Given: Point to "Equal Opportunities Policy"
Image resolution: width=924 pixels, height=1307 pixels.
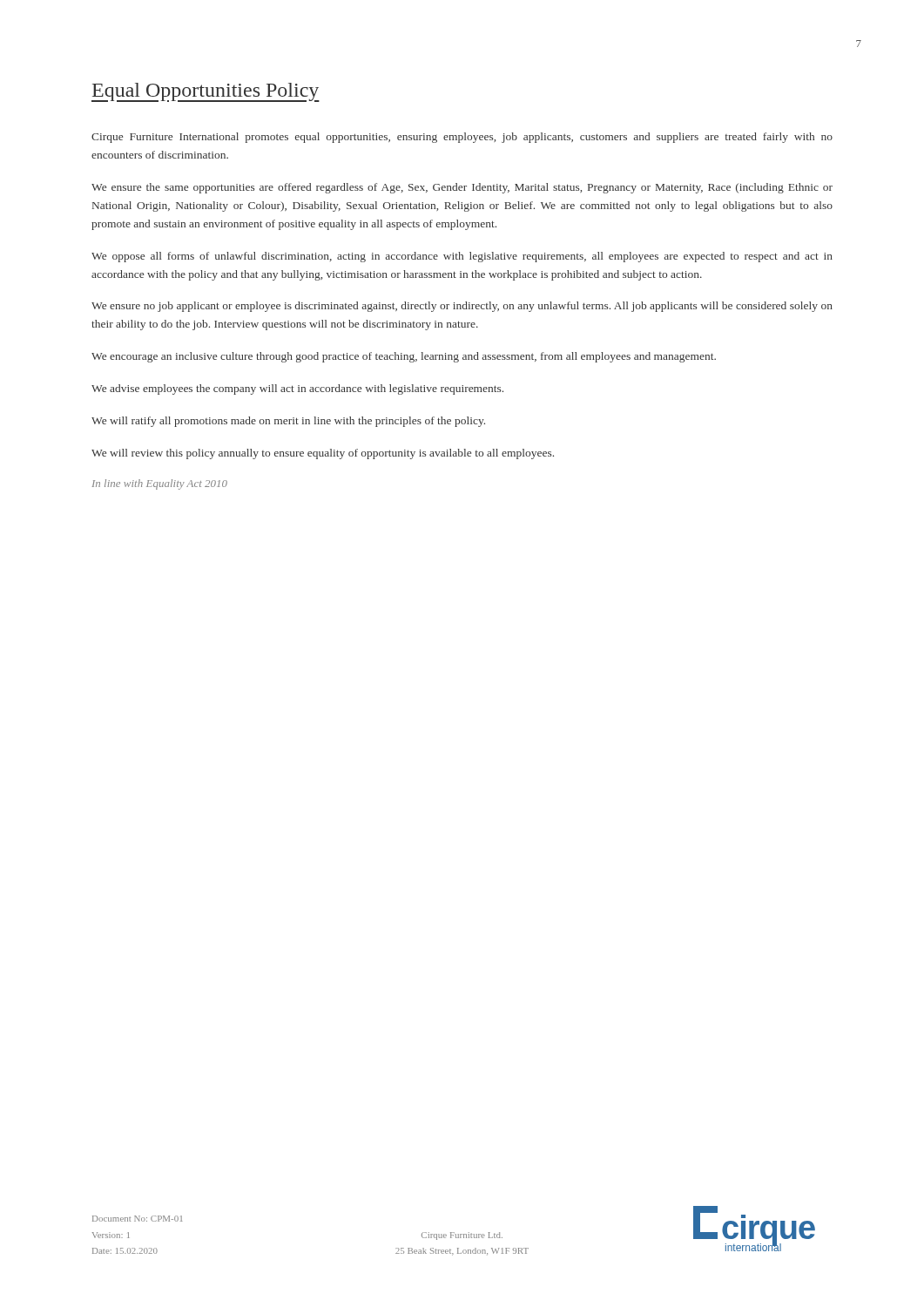Looking at the screenshot, I should (206, 92).
